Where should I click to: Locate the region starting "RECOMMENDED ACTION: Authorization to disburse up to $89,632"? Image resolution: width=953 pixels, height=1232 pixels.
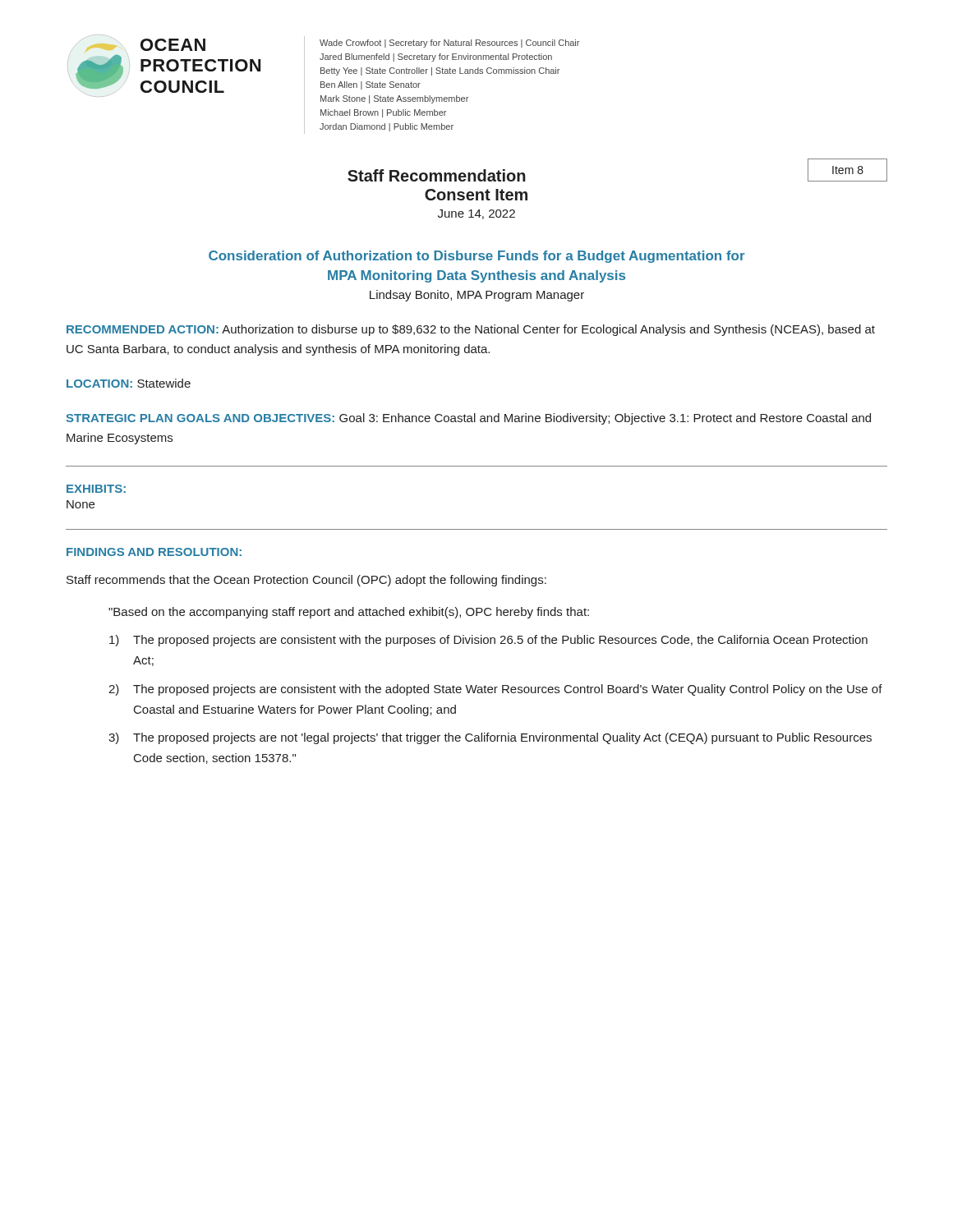470,339
